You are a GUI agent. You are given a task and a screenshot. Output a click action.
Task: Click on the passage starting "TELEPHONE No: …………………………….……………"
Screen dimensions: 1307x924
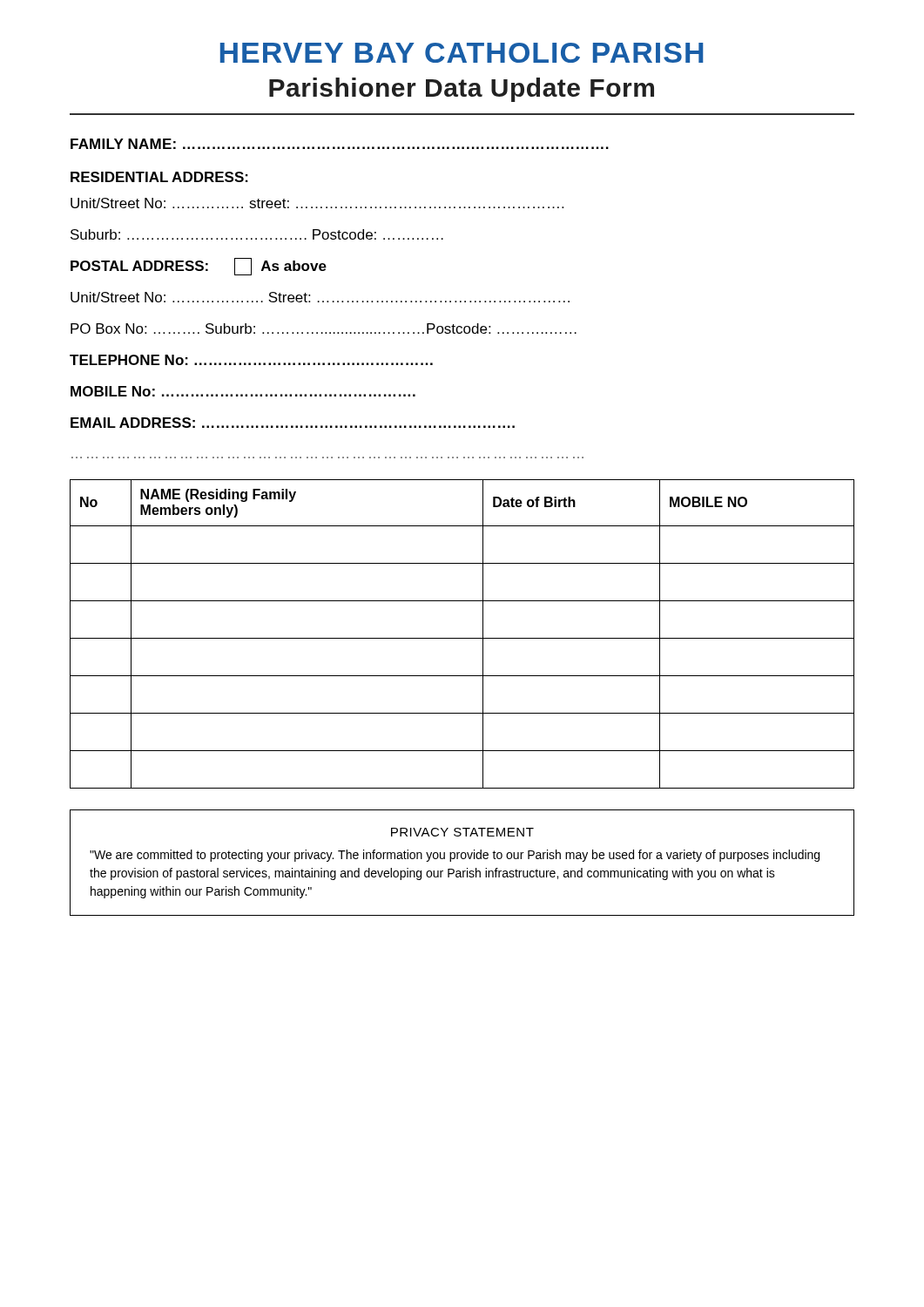coord(252,361)
